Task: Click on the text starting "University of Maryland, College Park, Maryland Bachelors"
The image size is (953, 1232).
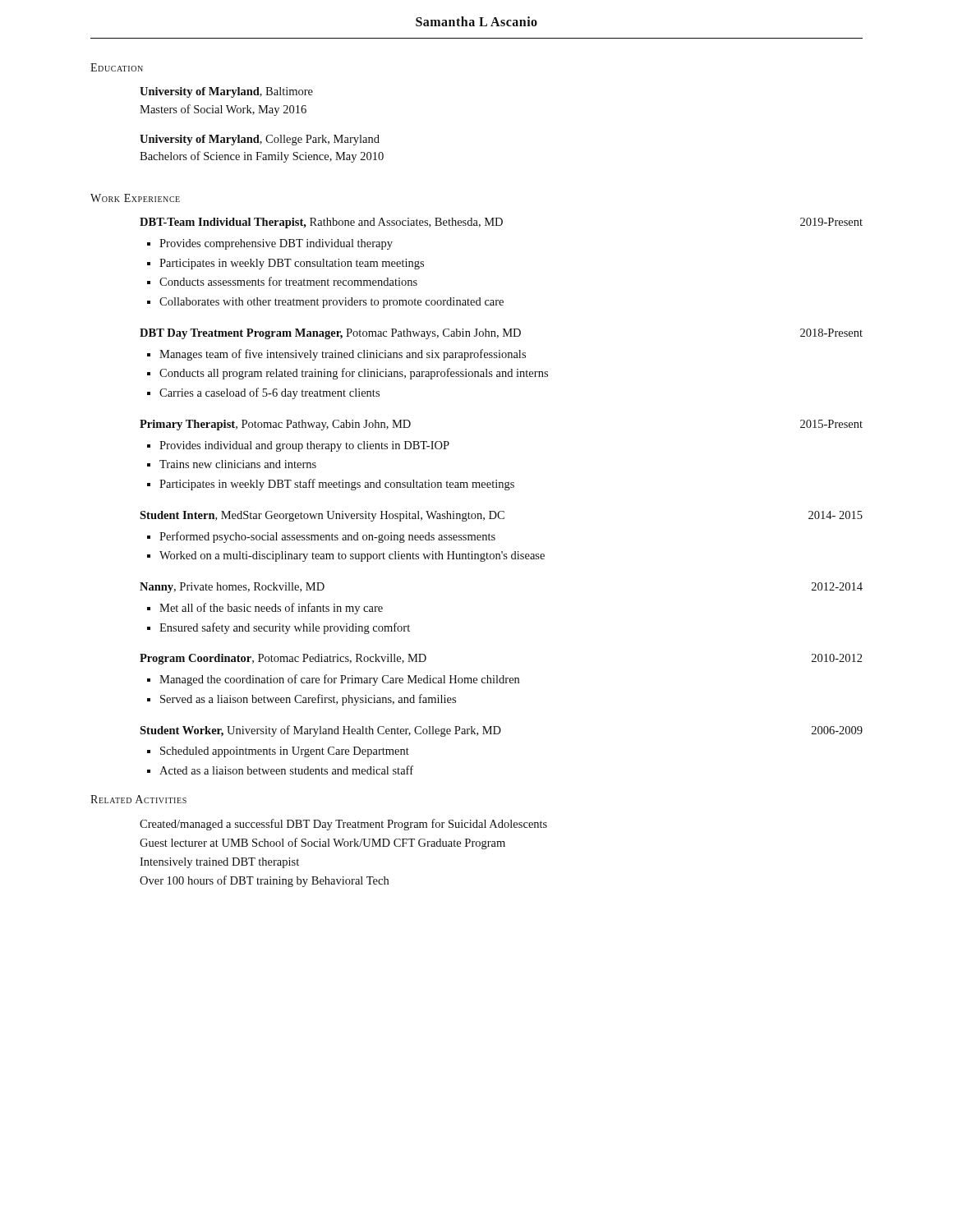Action: click(x=260, y=140)
